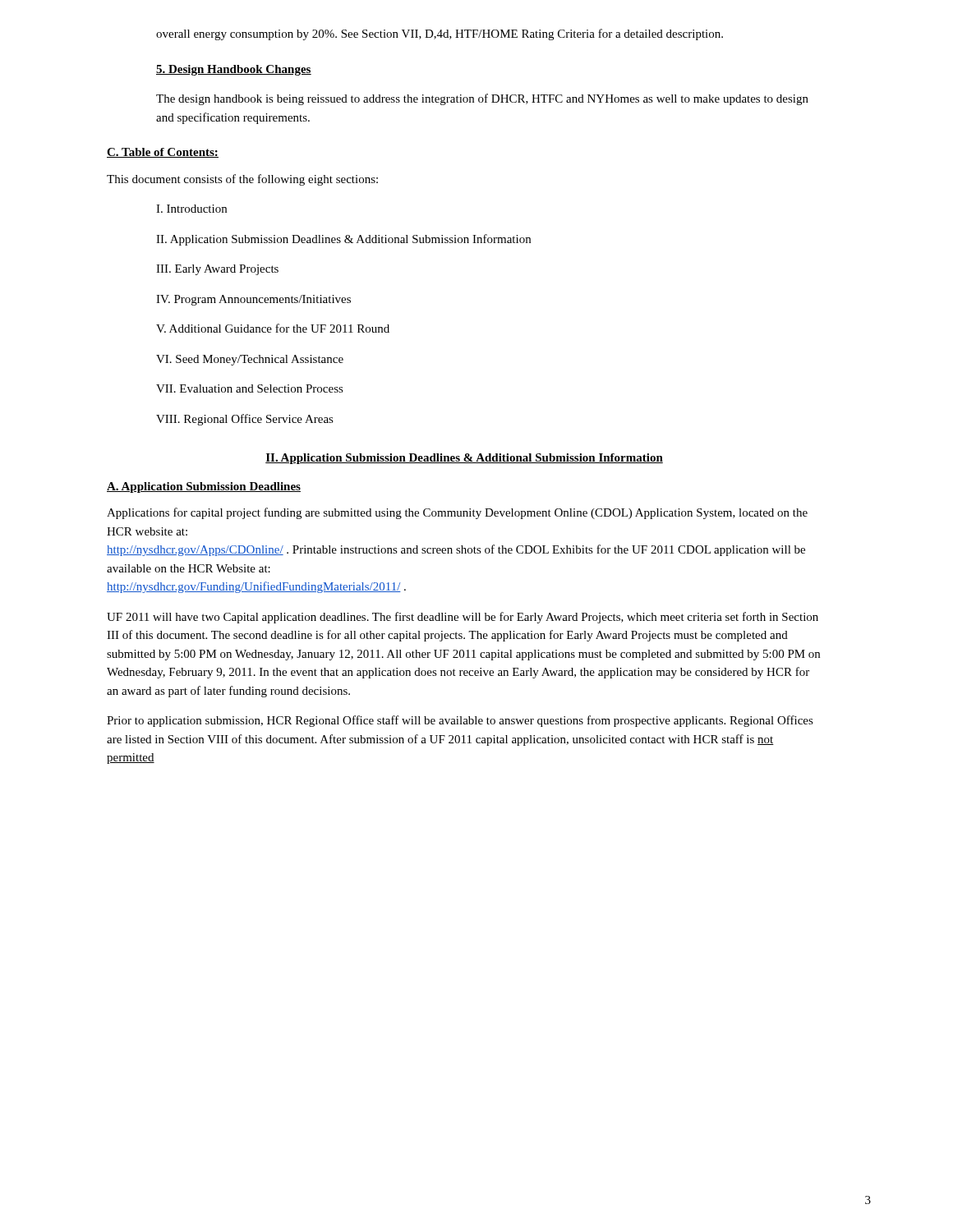Find the passage starting "C. Table of Contents:"

pos(163,153)
